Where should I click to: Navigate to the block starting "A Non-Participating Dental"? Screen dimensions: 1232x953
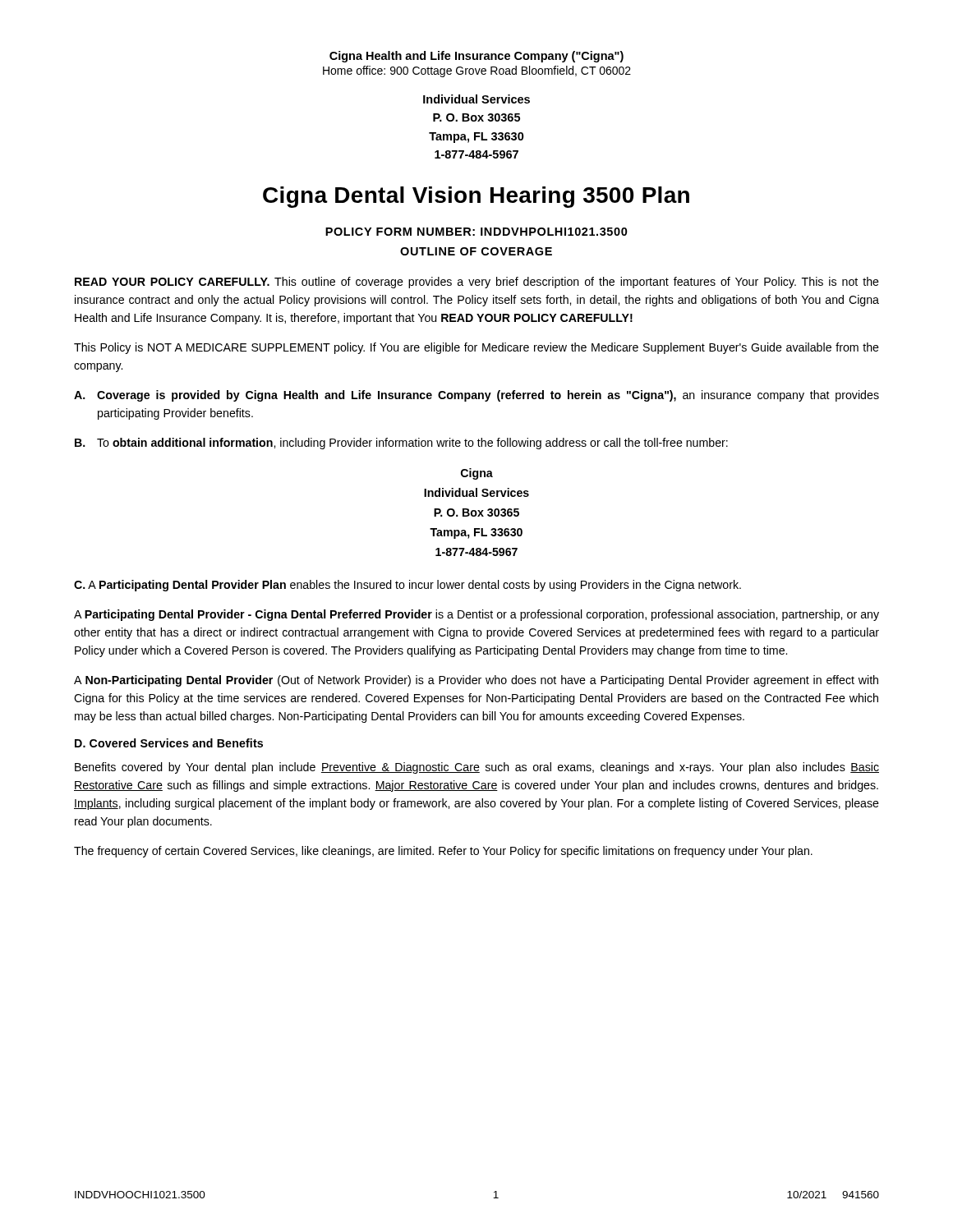point(476,698)
